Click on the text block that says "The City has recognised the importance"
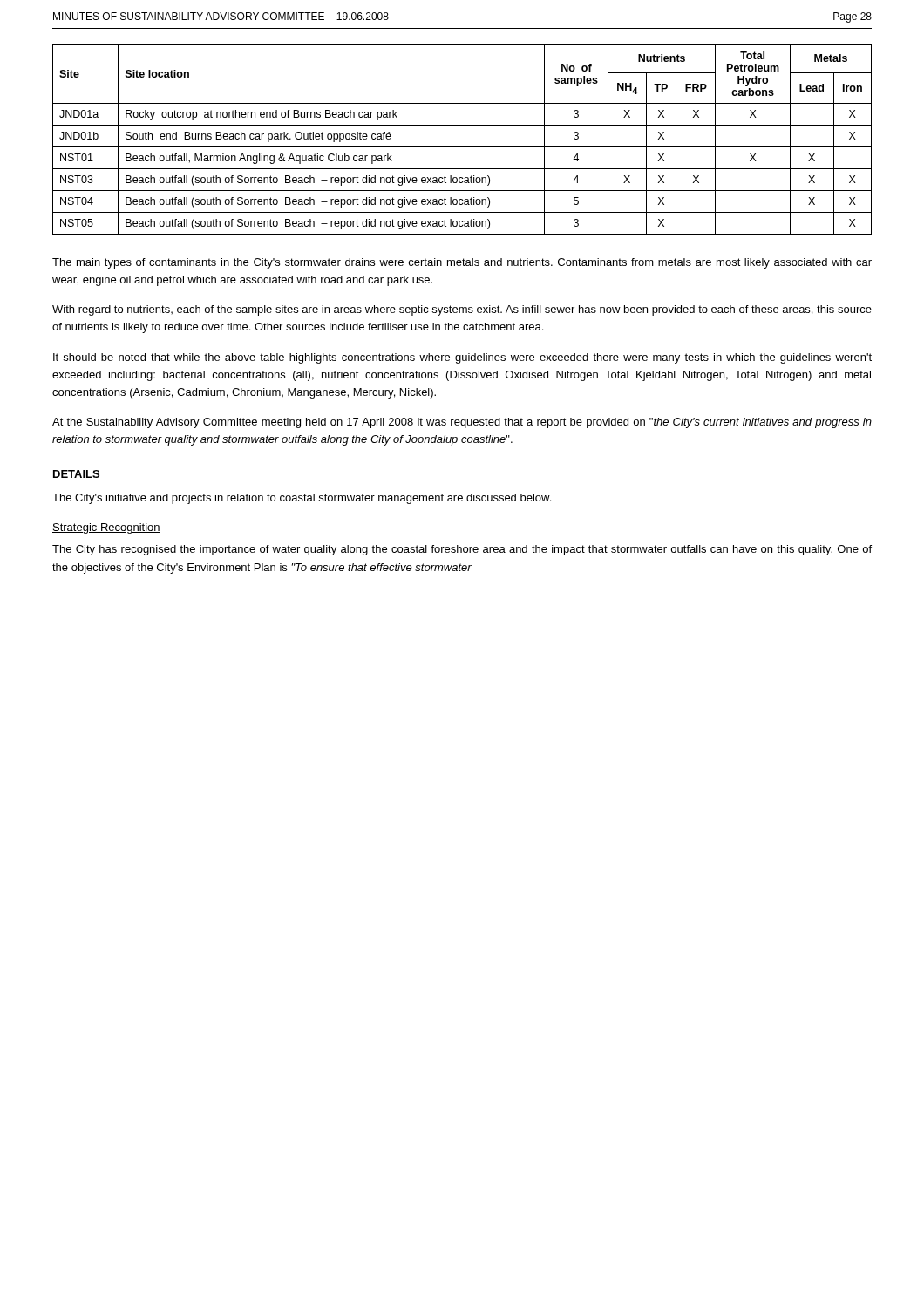The width and height of the screenshot is (924, 1308). [462, 558]
